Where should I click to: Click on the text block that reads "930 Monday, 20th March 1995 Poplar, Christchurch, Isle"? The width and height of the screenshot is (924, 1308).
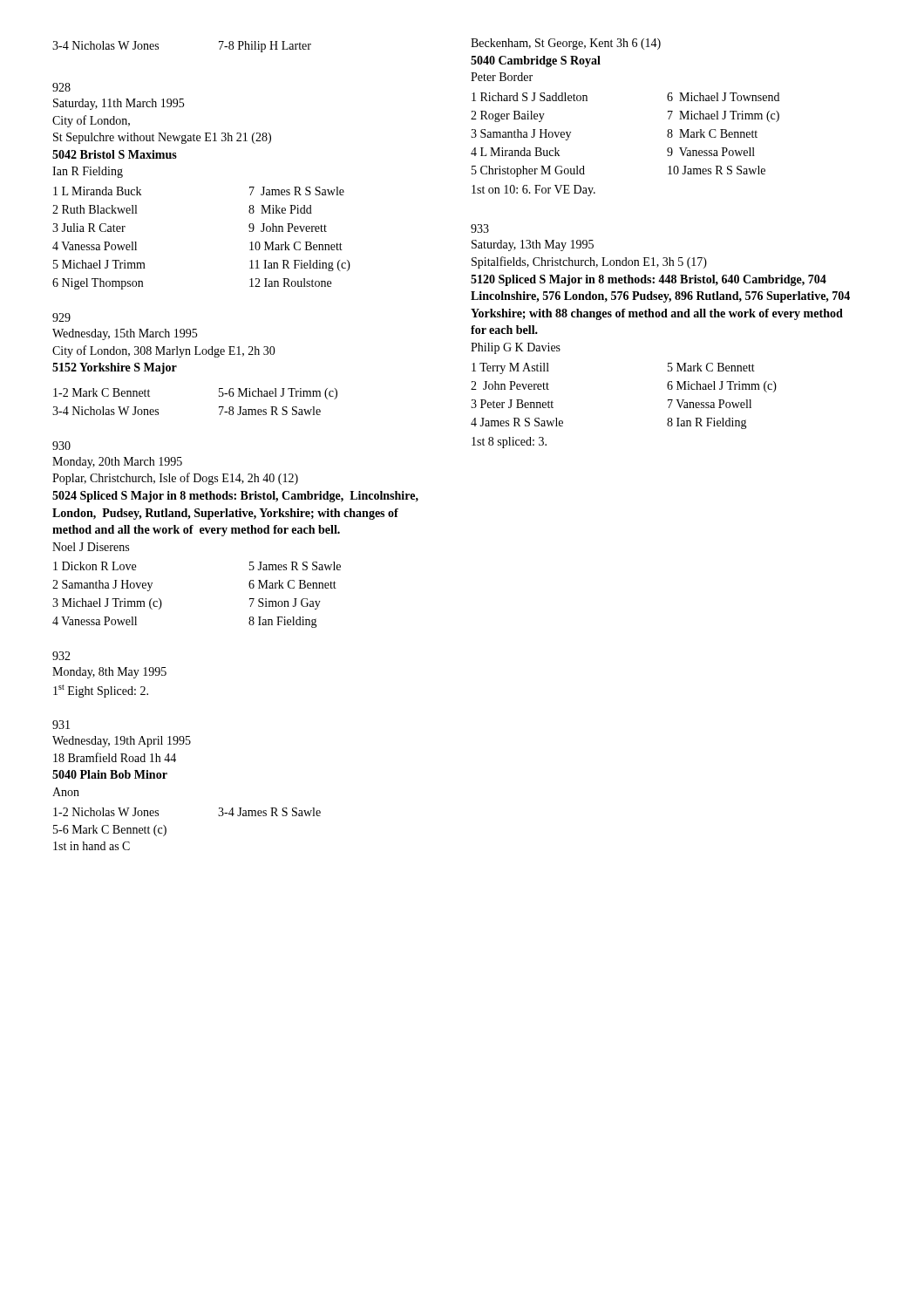[x=244, y=535]
